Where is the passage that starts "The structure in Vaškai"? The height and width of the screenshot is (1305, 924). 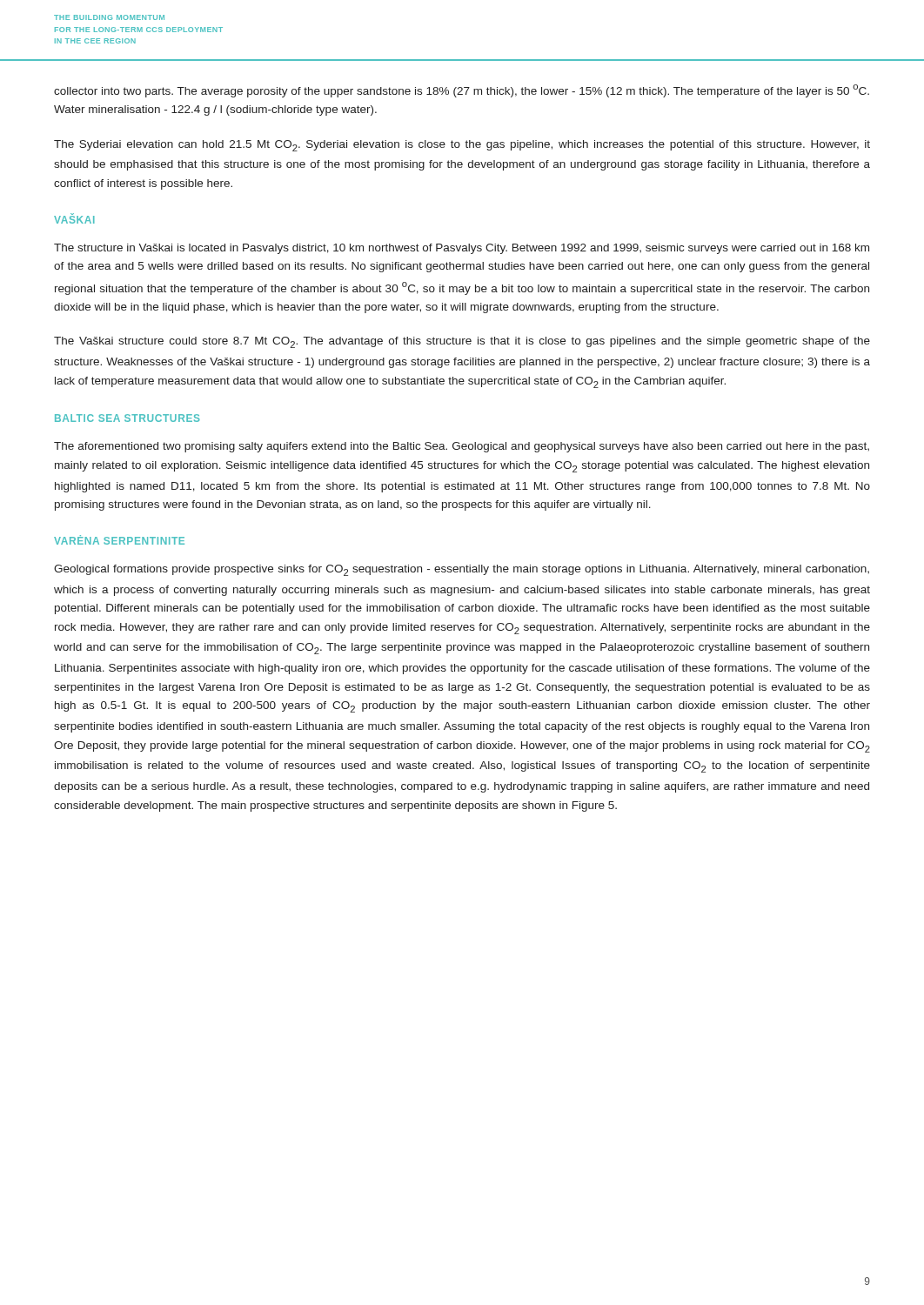pos(462,277)
